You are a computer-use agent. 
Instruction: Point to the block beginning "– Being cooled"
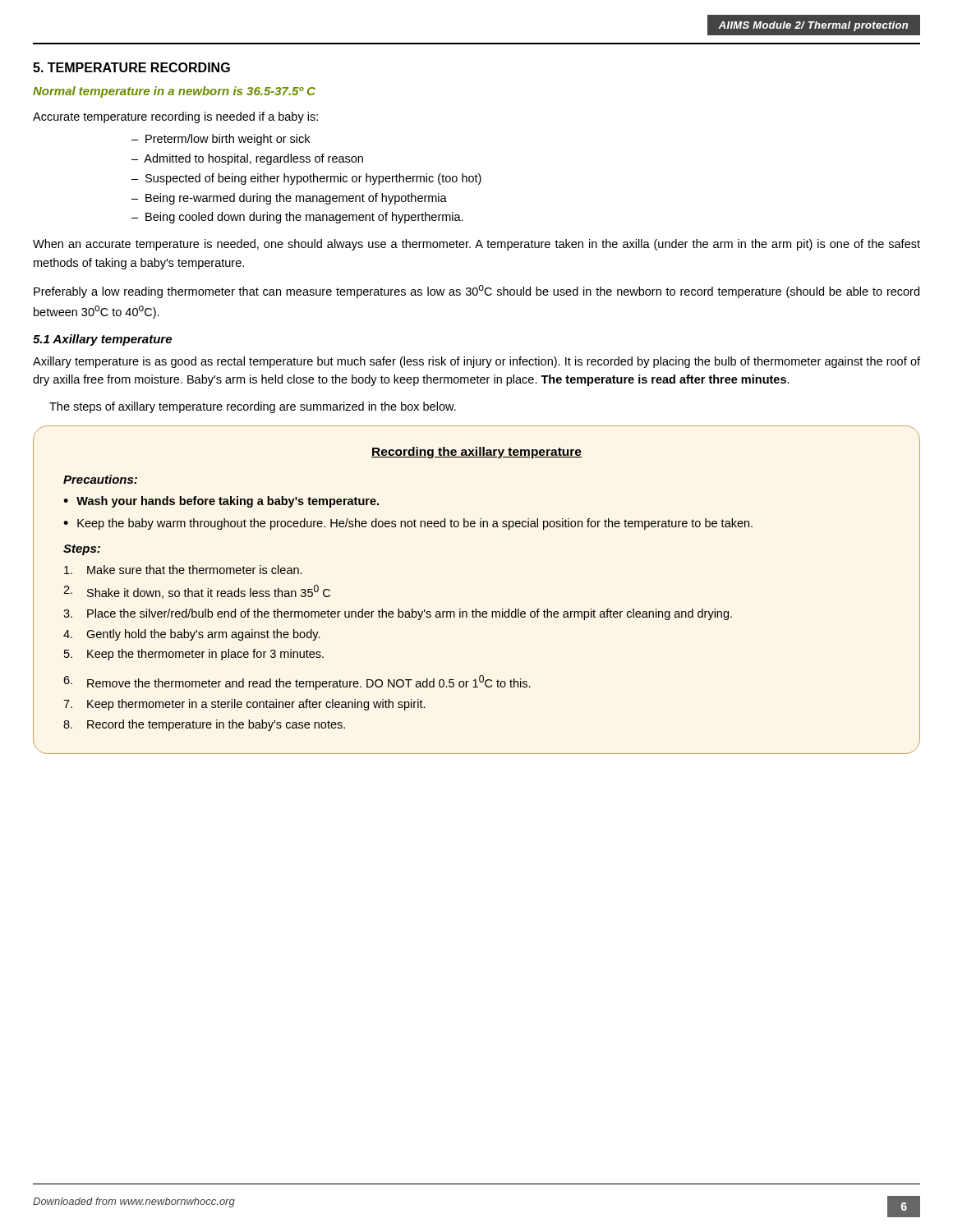pos(298,217)
